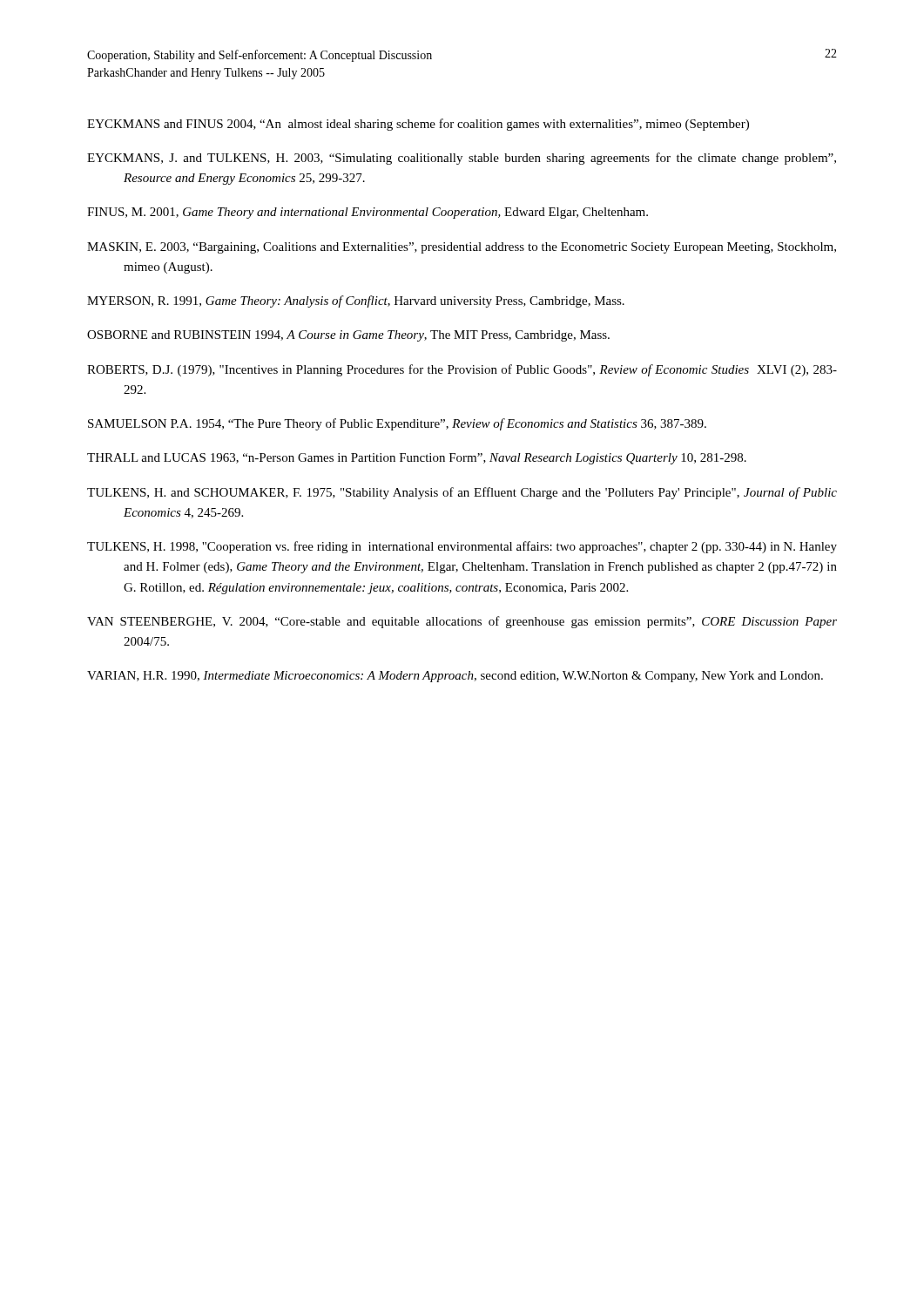
Task: Find the list item that says "MASKIN, E. 2003, “Bargaining, Coalitions and Externalities”, presidential"
Action: [462, 256]
